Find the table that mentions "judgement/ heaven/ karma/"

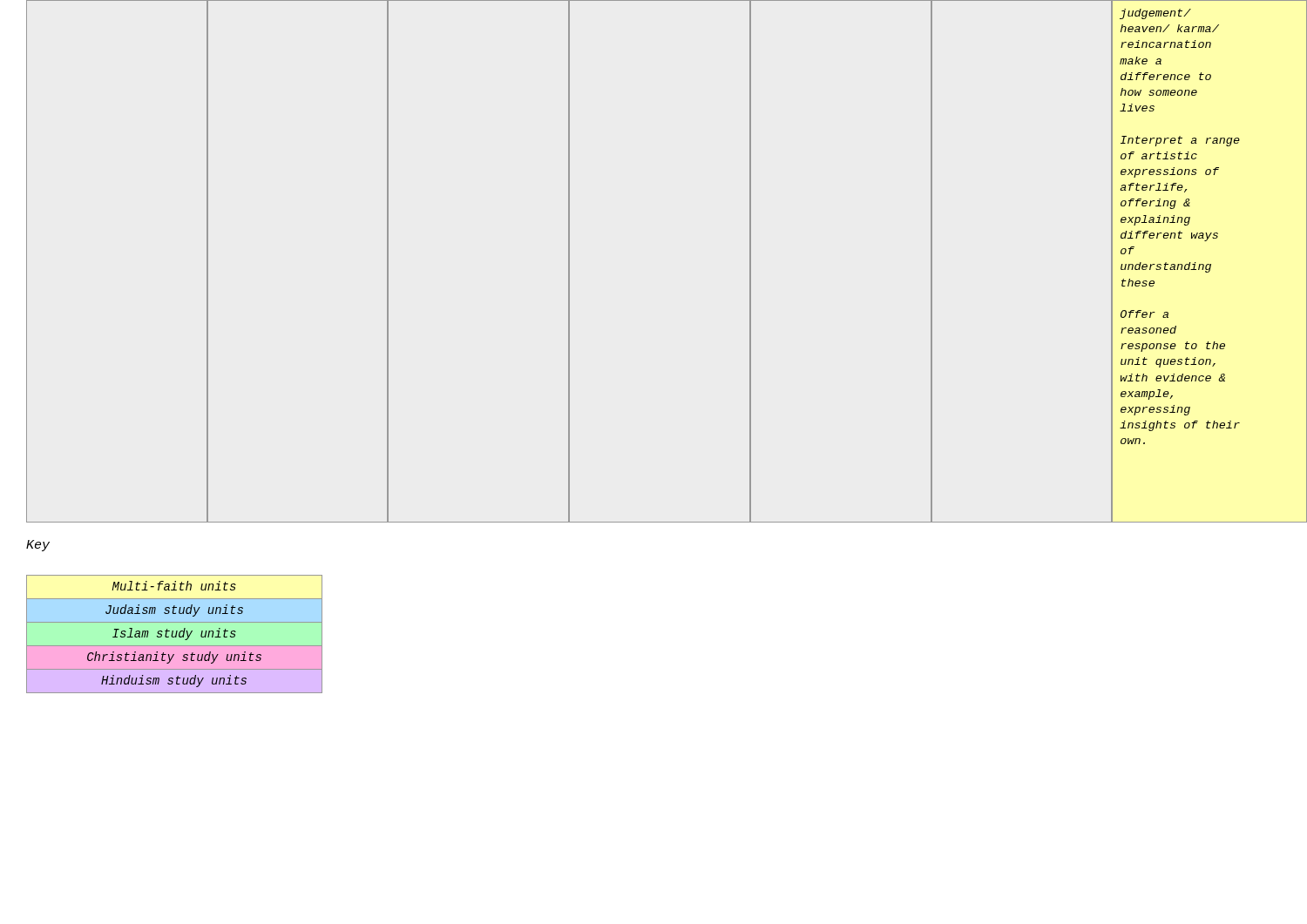tap(667, 261)
